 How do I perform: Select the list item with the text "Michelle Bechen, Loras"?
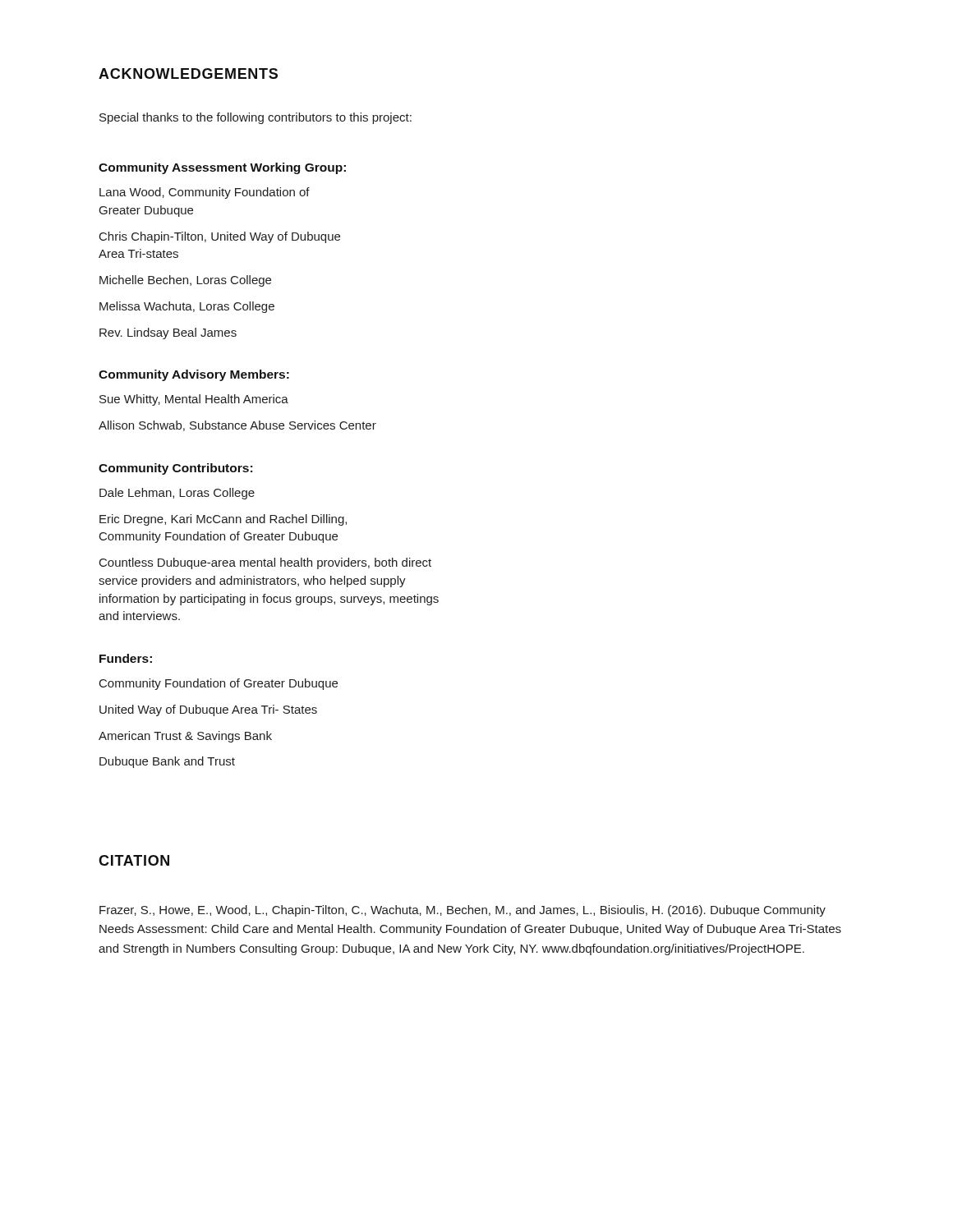click(x=185, y=281)
